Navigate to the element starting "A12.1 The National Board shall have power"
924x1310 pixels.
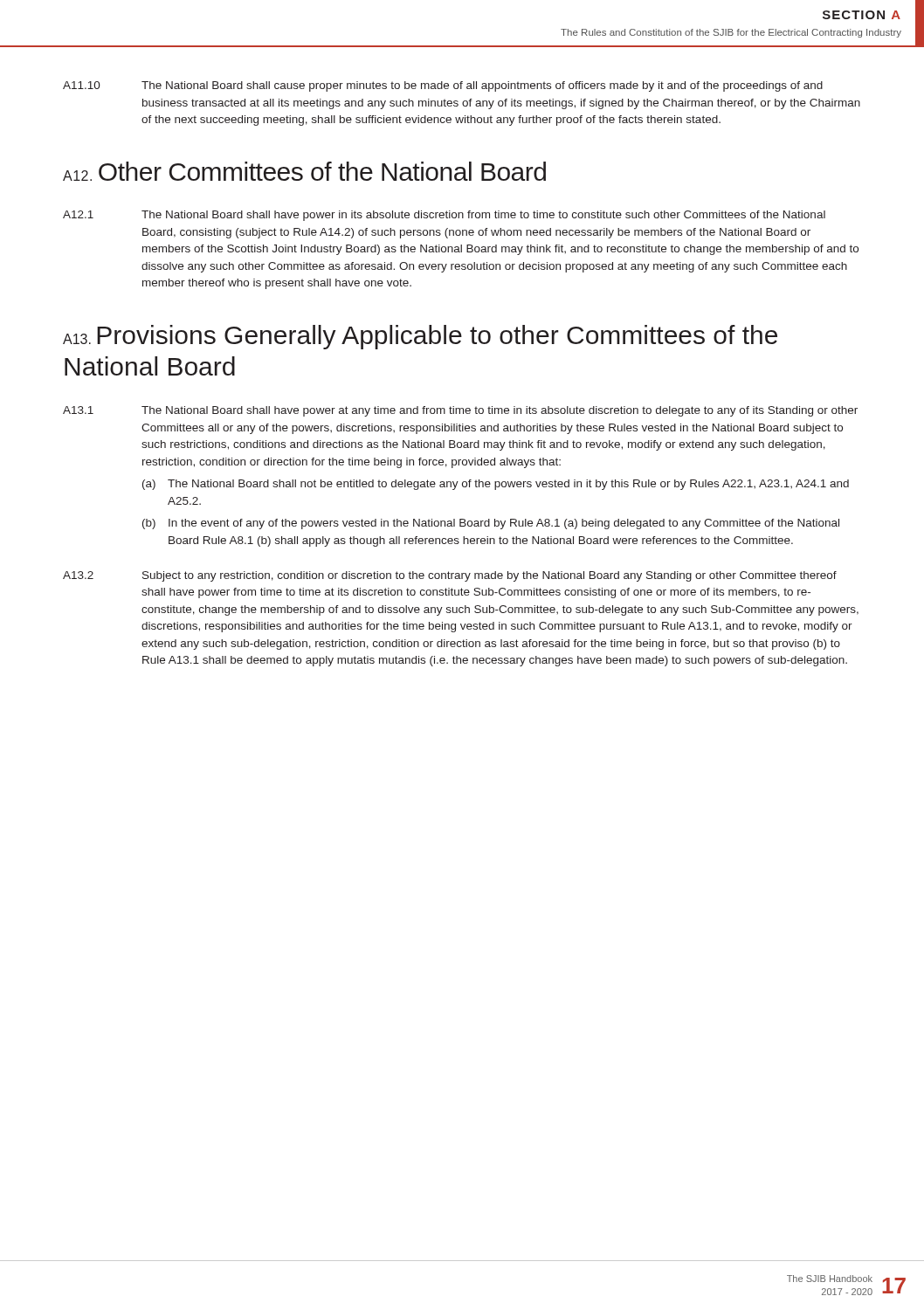click(x=462, y=249)
